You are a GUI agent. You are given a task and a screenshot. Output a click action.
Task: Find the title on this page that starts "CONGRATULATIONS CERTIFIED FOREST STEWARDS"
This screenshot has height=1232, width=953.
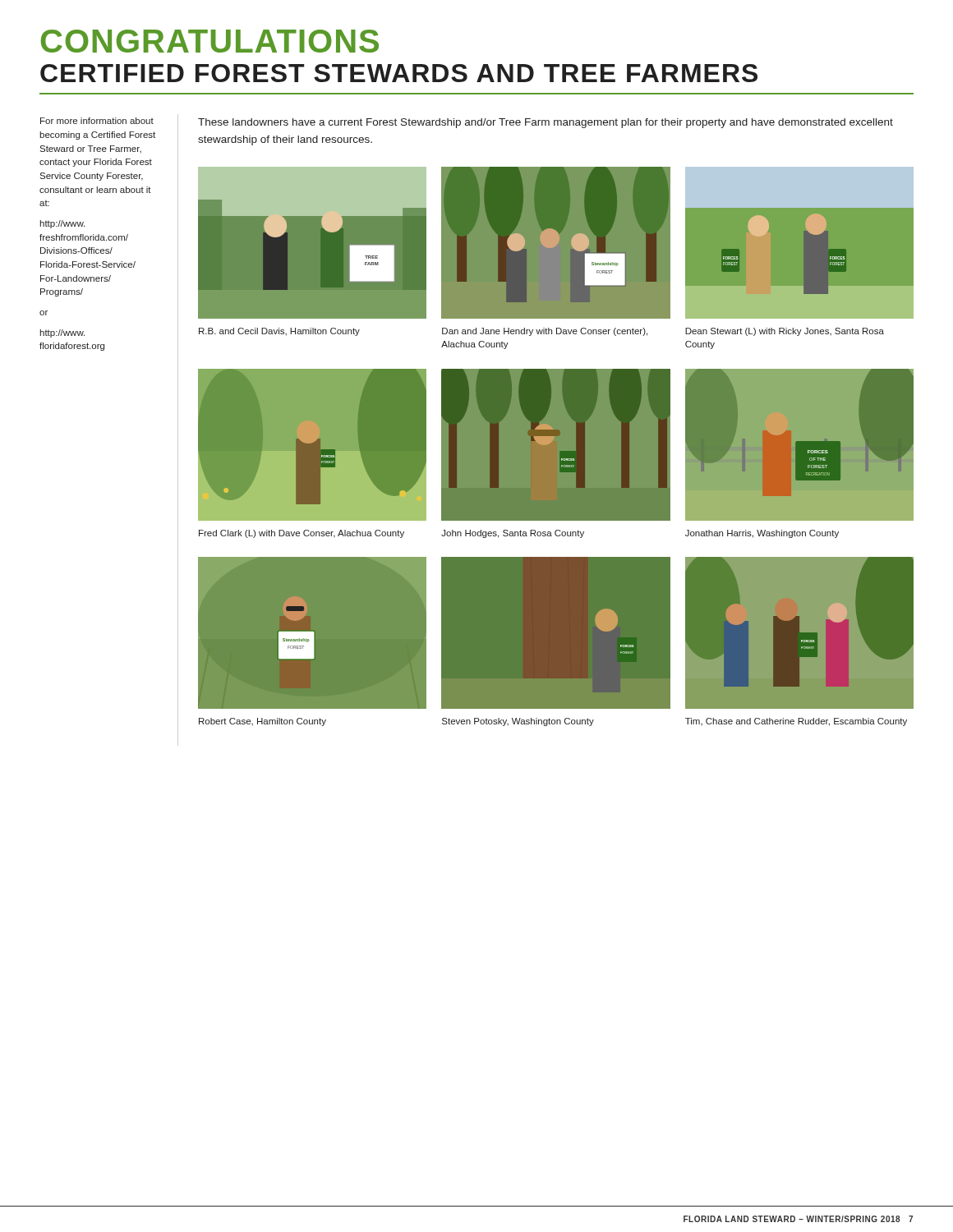[476, 56]
